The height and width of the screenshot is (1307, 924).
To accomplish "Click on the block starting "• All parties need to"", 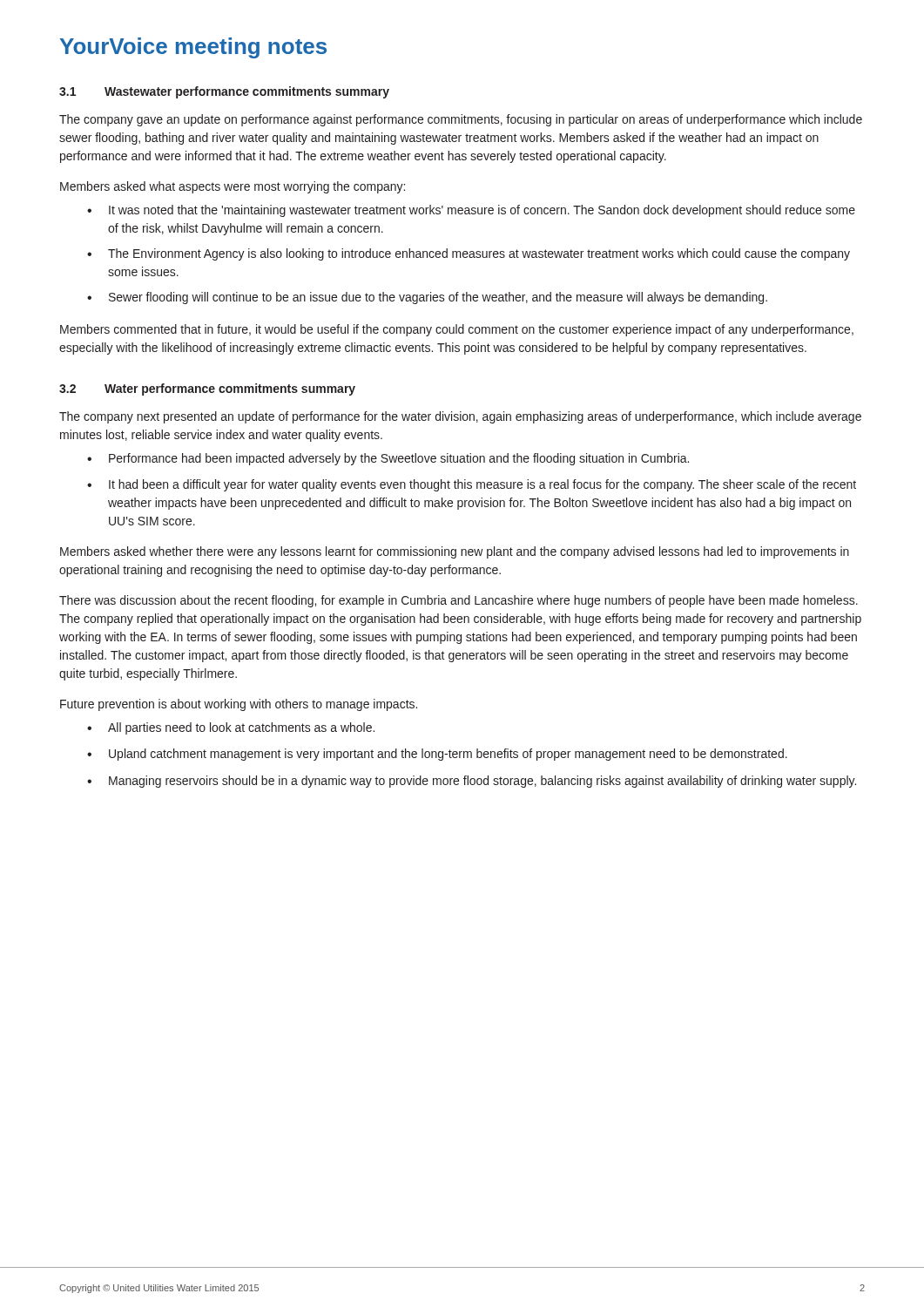I will click(x=231, y=728).
